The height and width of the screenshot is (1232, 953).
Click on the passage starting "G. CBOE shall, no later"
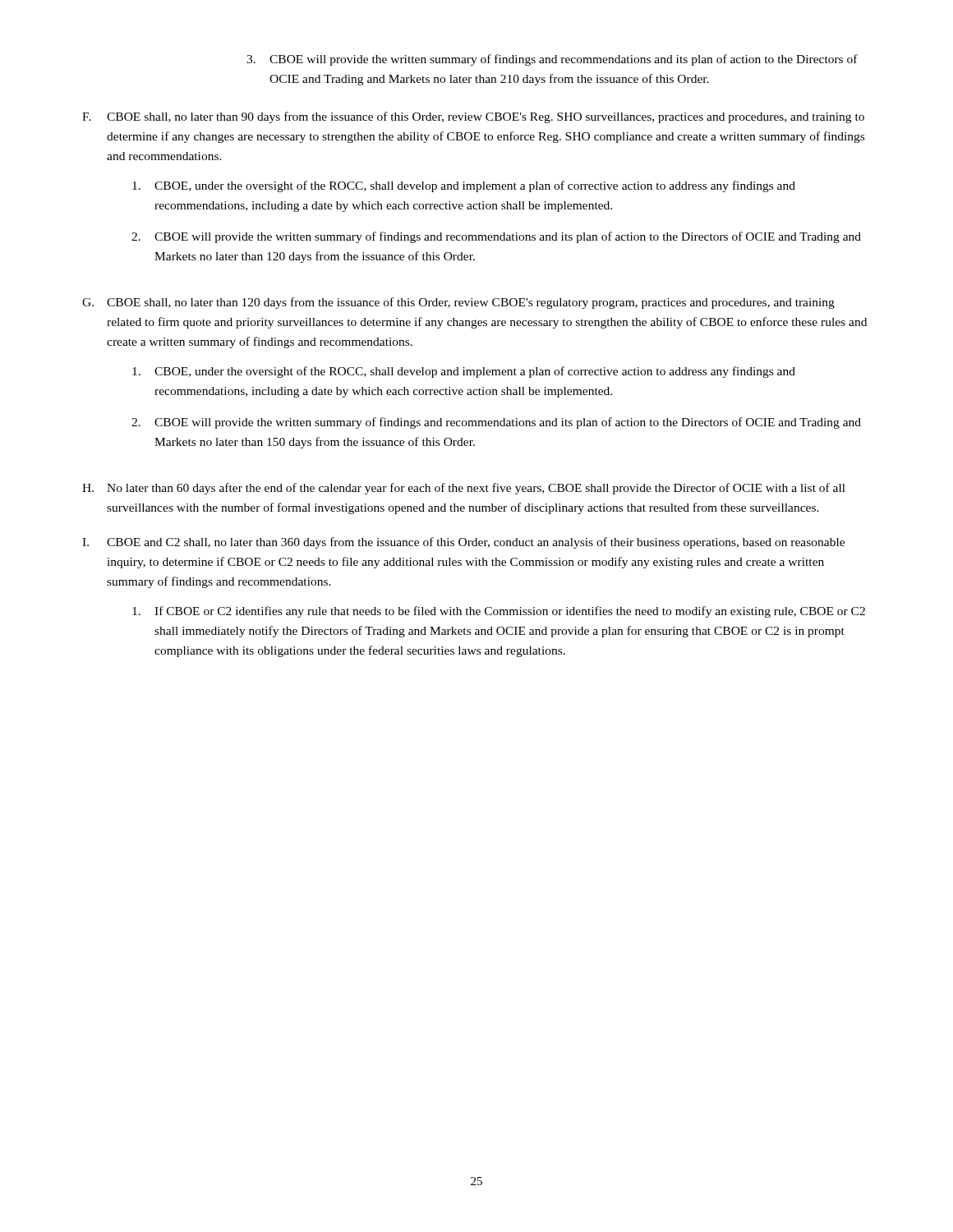pos(476,378)
